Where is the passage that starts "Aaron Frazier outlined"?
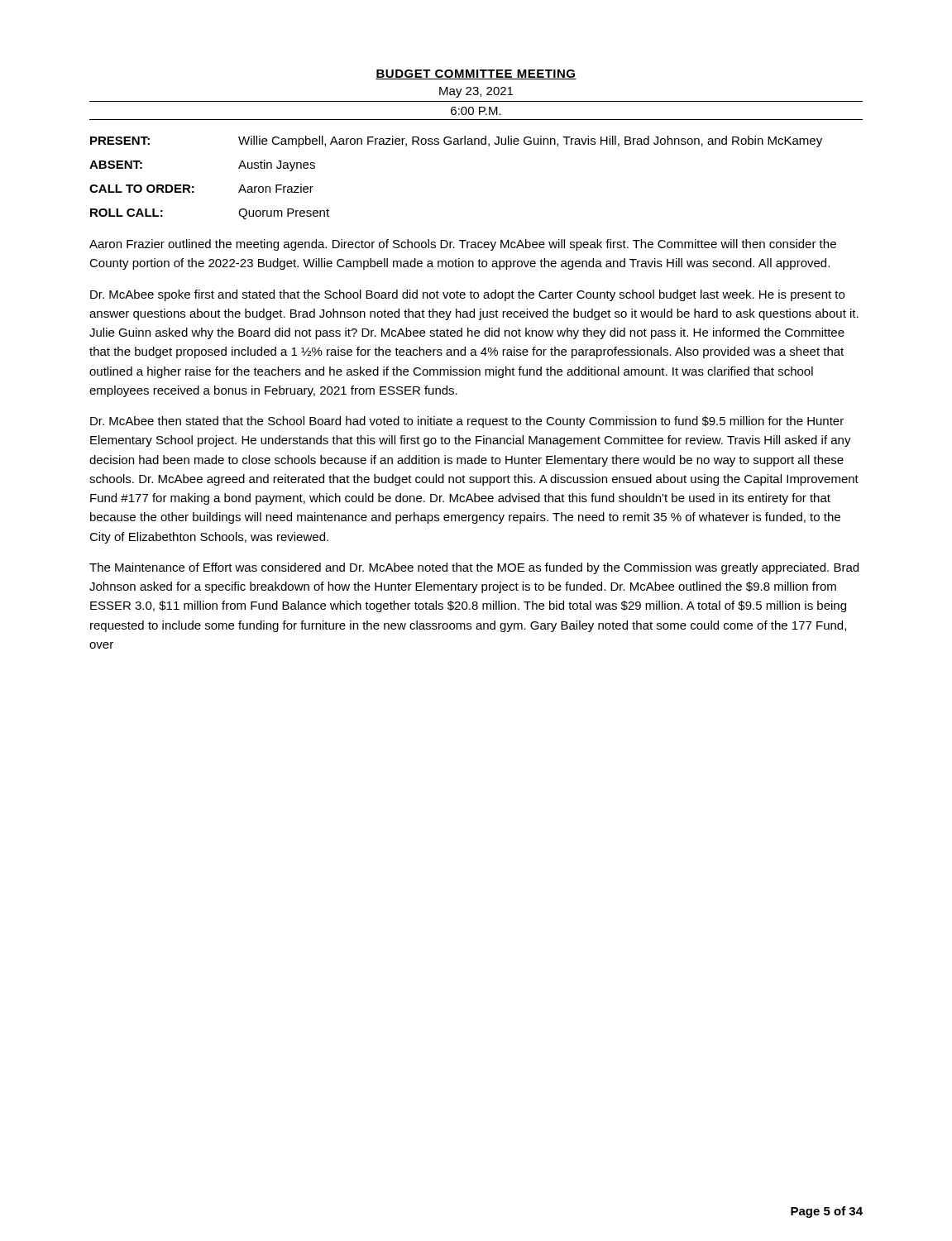Image resolution: width=952 pixels, height=1241 pixels. 463,253
